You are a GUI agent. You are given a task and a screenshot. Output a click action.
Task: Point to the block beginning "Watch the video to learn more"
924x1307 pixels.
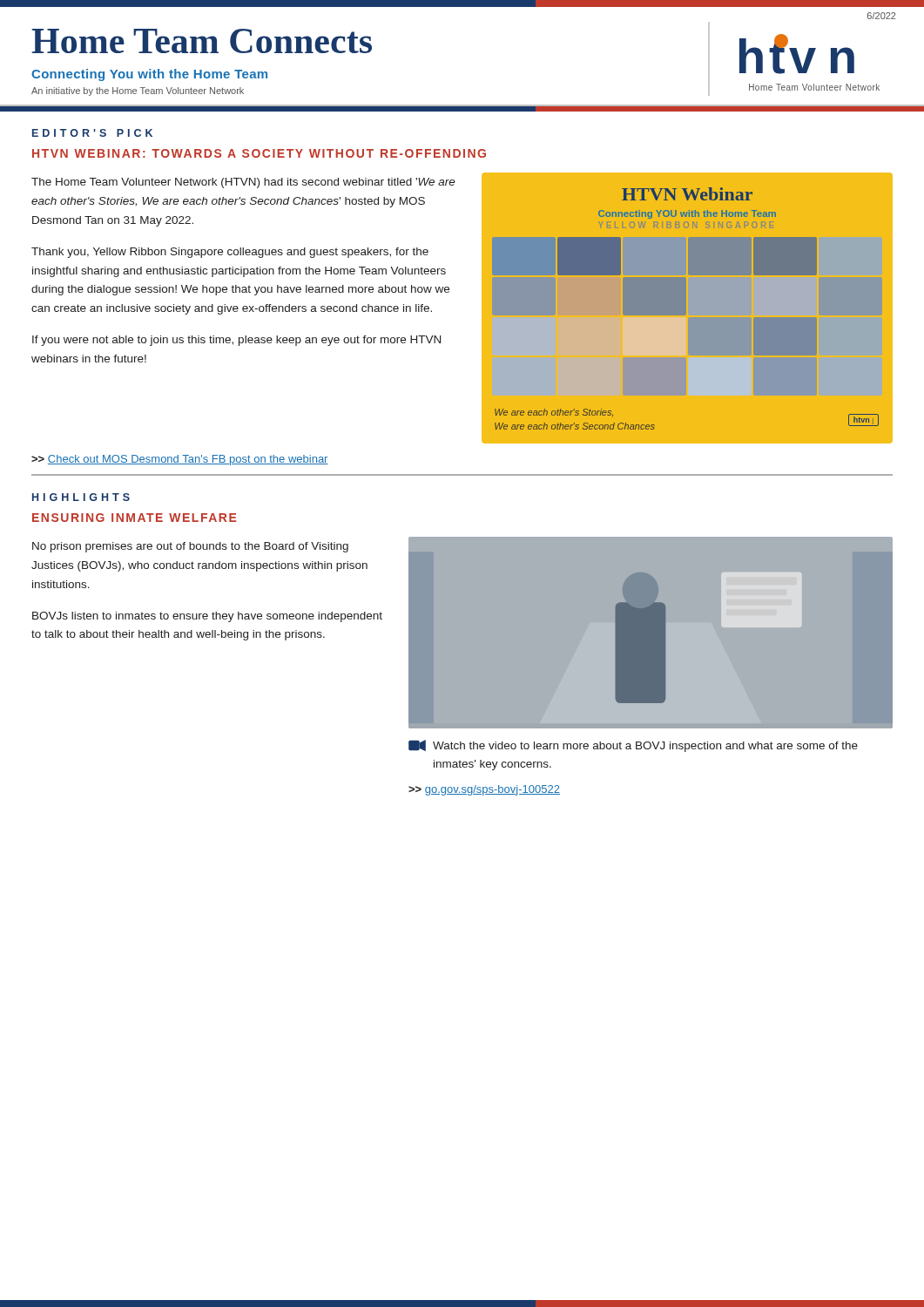click(x=651, y=755)
